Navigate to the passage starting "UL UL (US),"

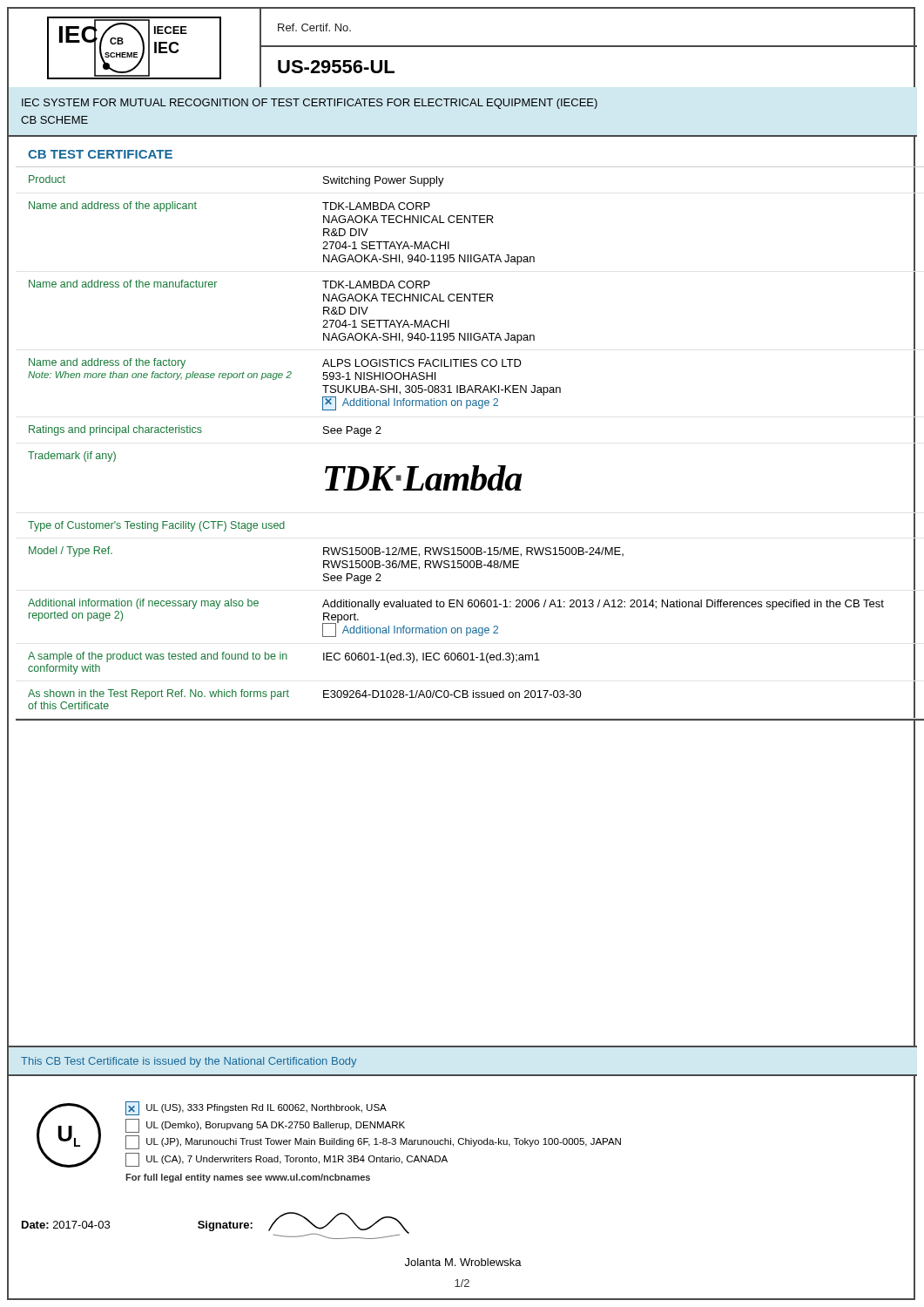click(x=463, y=1180)
